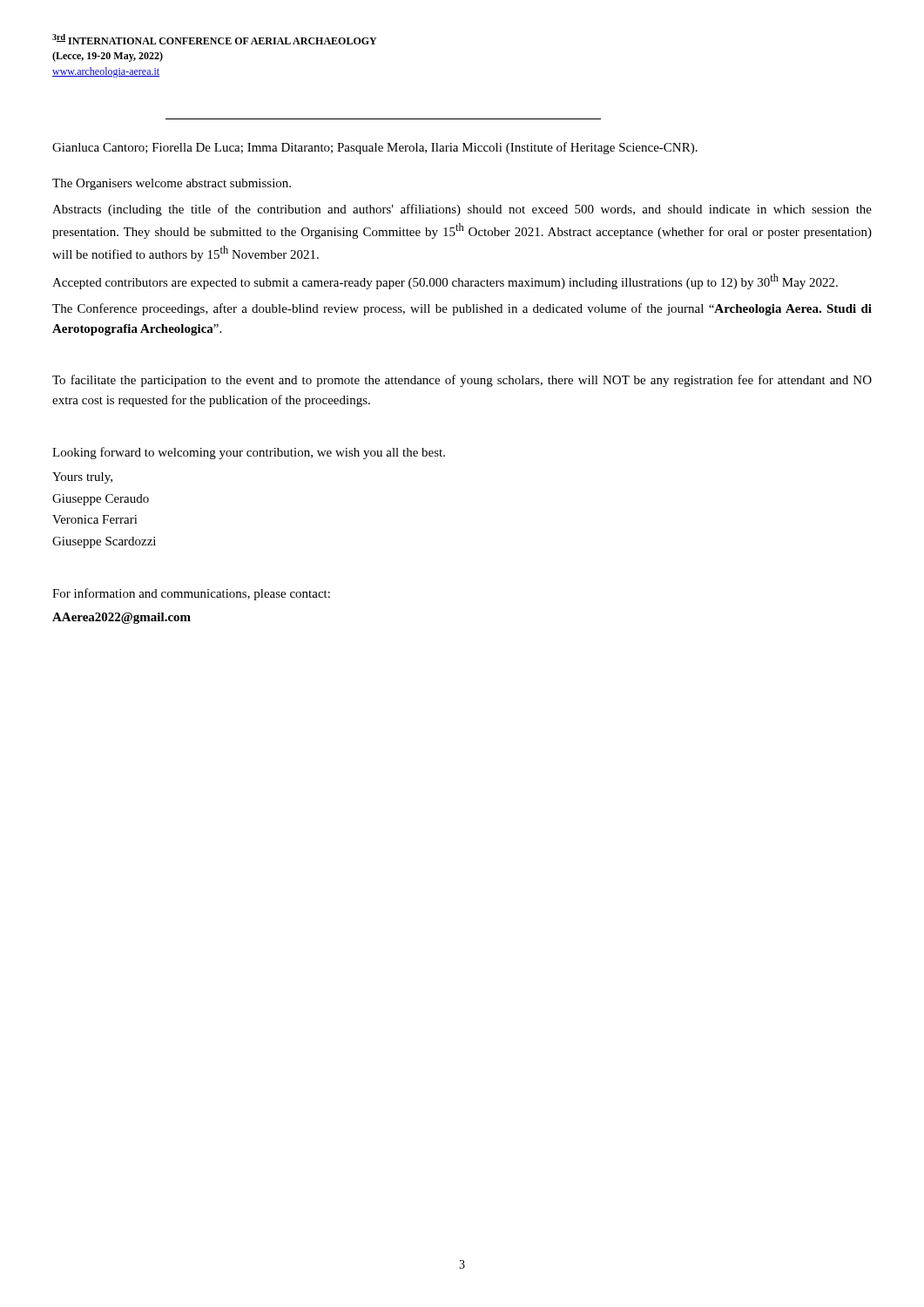Screen dimensions: 1307x924
Task: Click where it says "The Organisers welcome abstract submission."
Action: [172, 183]
